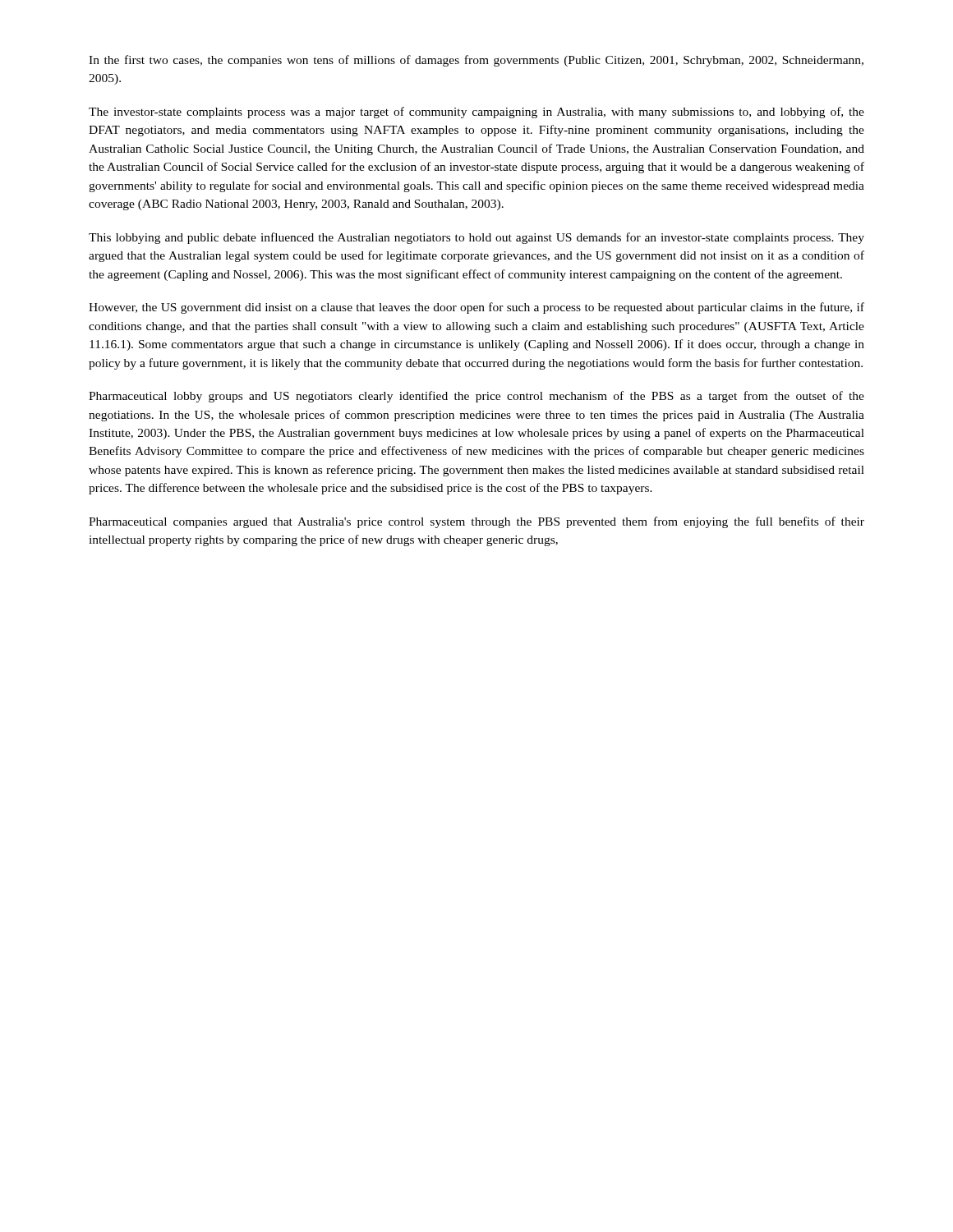Locate the text block that says "However, the US government did insist on"
The width and height of the screenshot is (953, 1232).
pos(476,335)
